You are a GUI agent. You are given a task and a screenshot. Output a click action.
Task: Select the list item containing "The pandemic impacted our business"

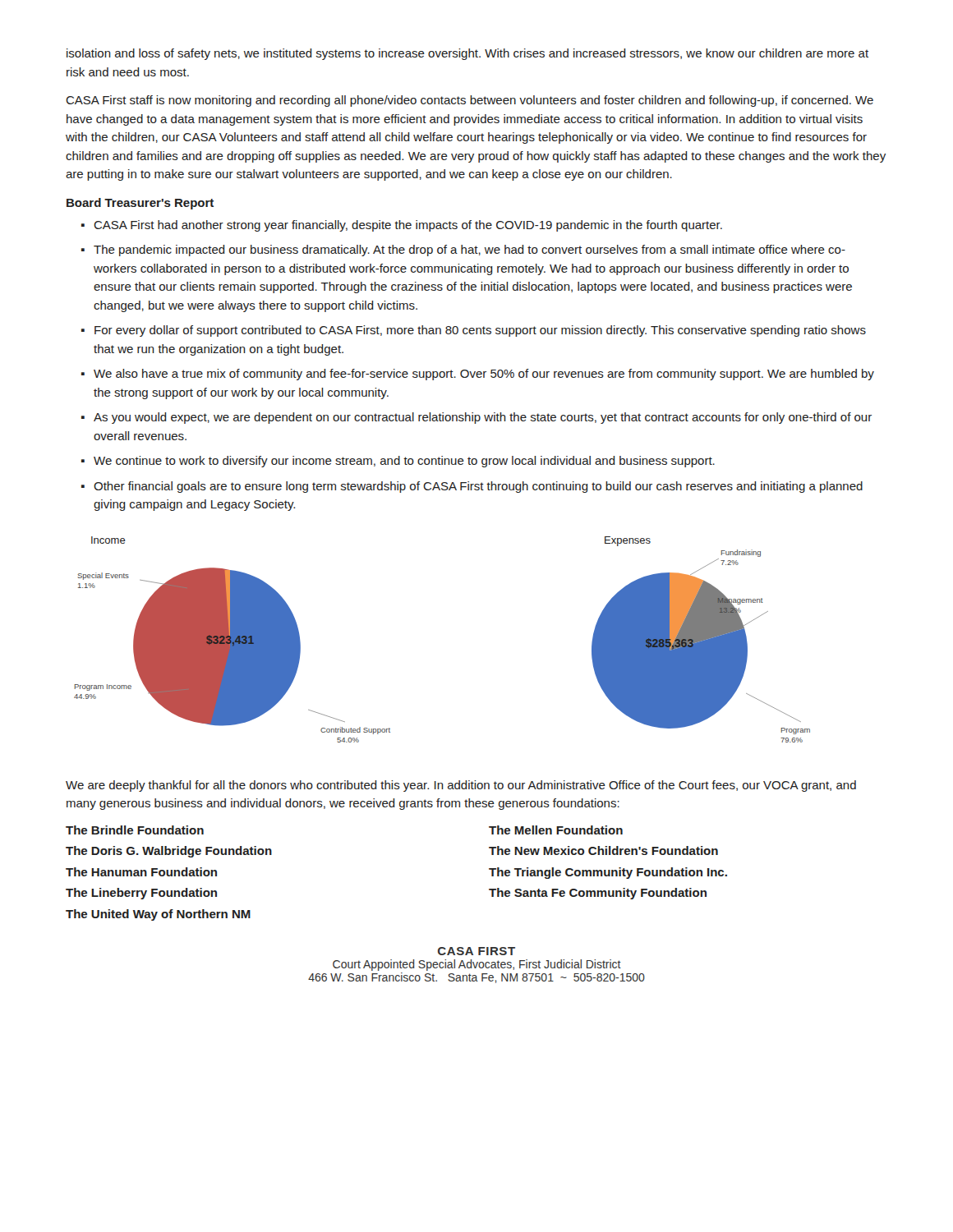[x=473, y=277]
